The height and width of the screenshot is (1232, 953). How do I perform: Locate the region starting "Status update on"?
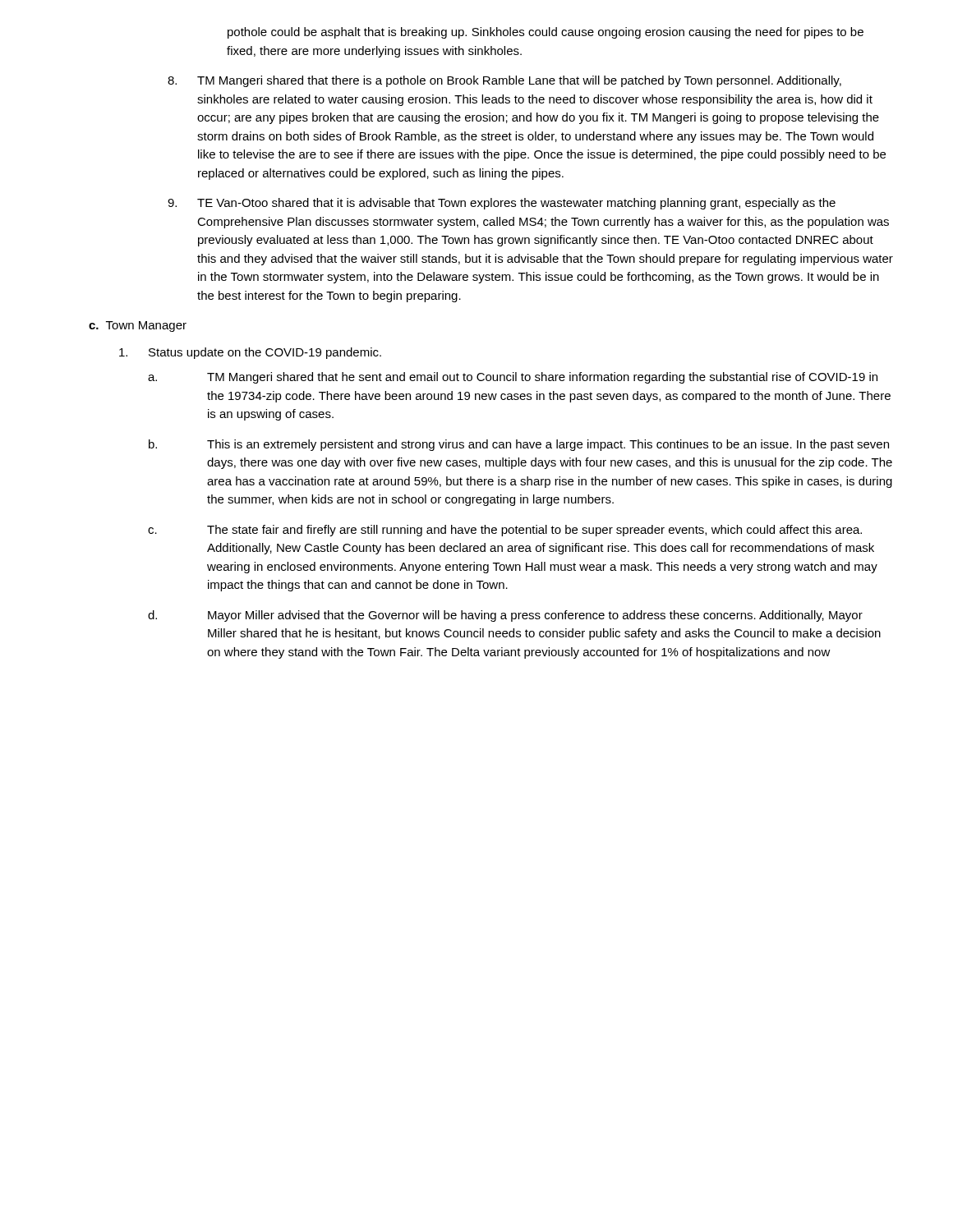[x=250, y=353]
